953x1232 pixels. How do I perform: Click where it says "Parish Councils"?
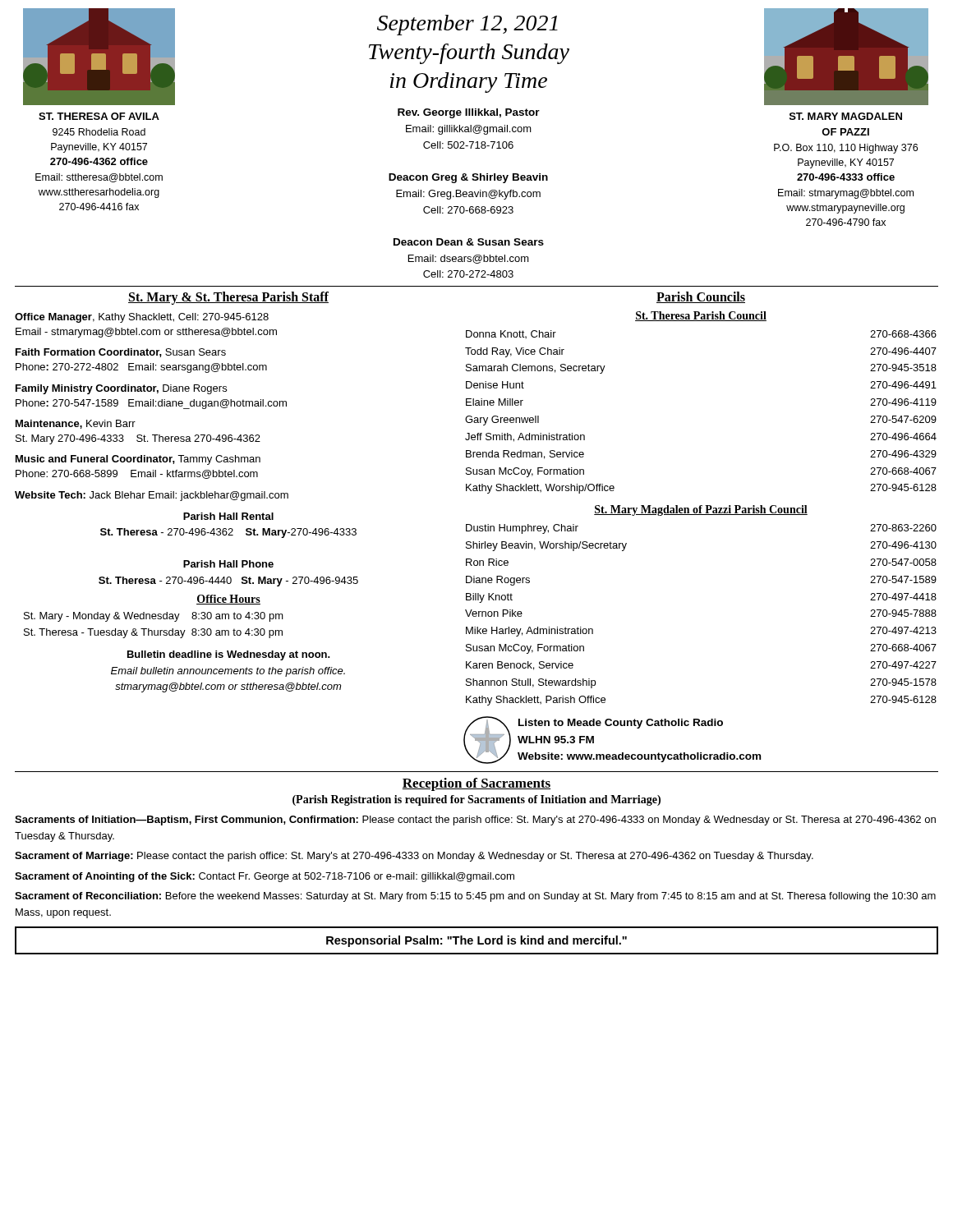click(701, 297)
